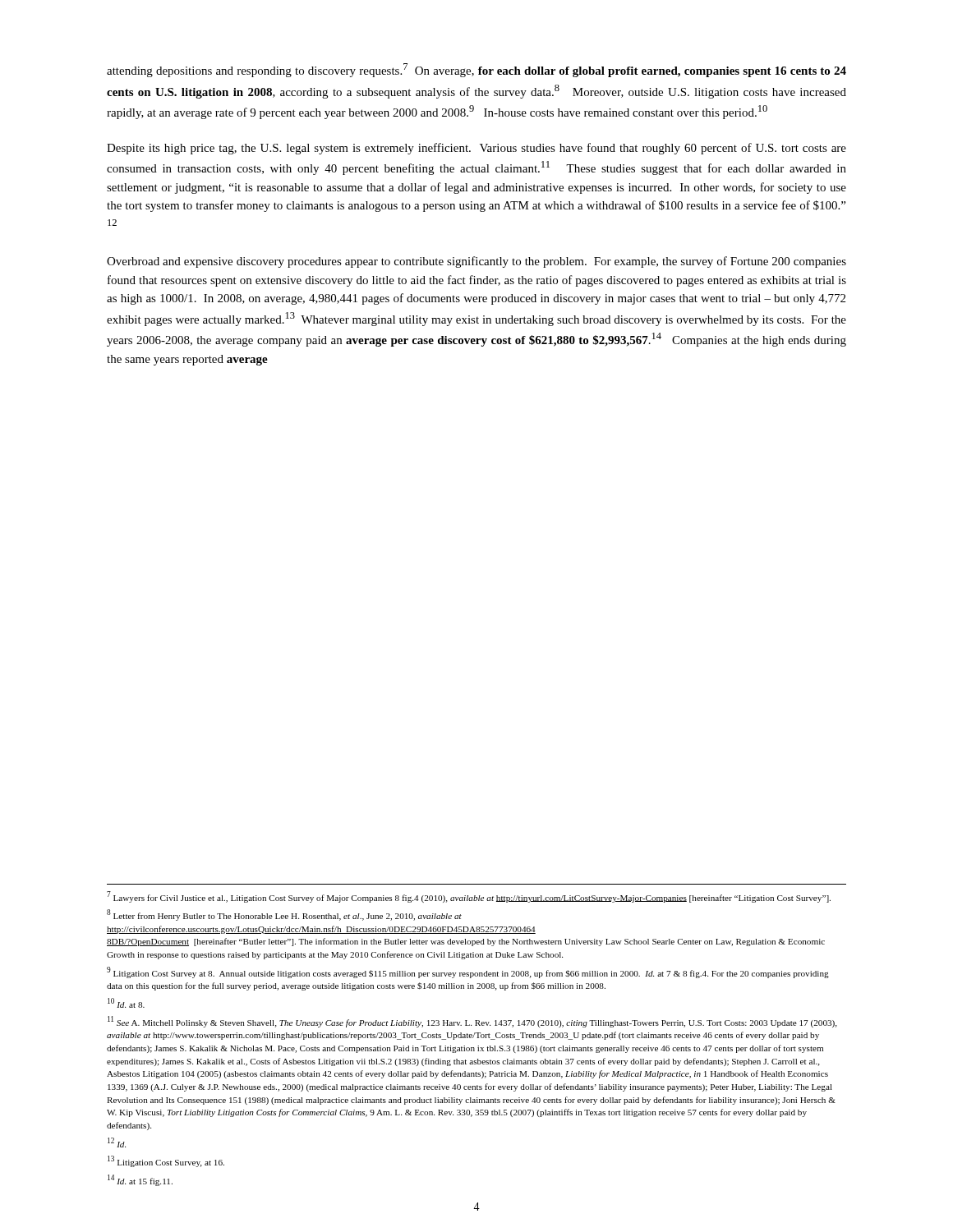953x1232 pixels.
Task: Point to the block beginning "9 Litigation Cost Survey at 8. Annual outside"
Action: (x=476, y=979)
